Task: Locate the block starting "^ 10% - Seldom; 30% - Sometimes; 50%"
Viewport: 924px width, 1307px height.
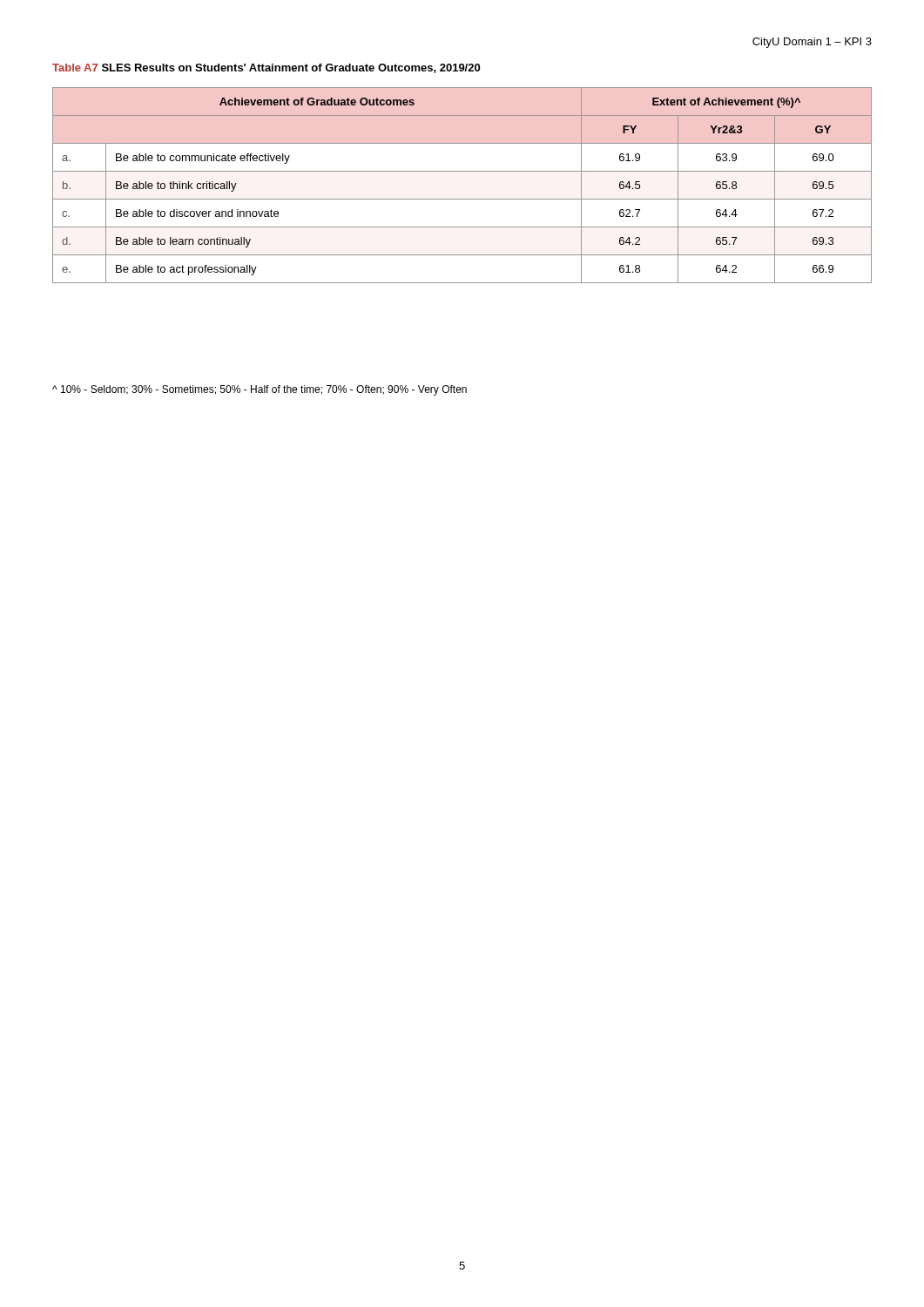Action: pos(260,389)
